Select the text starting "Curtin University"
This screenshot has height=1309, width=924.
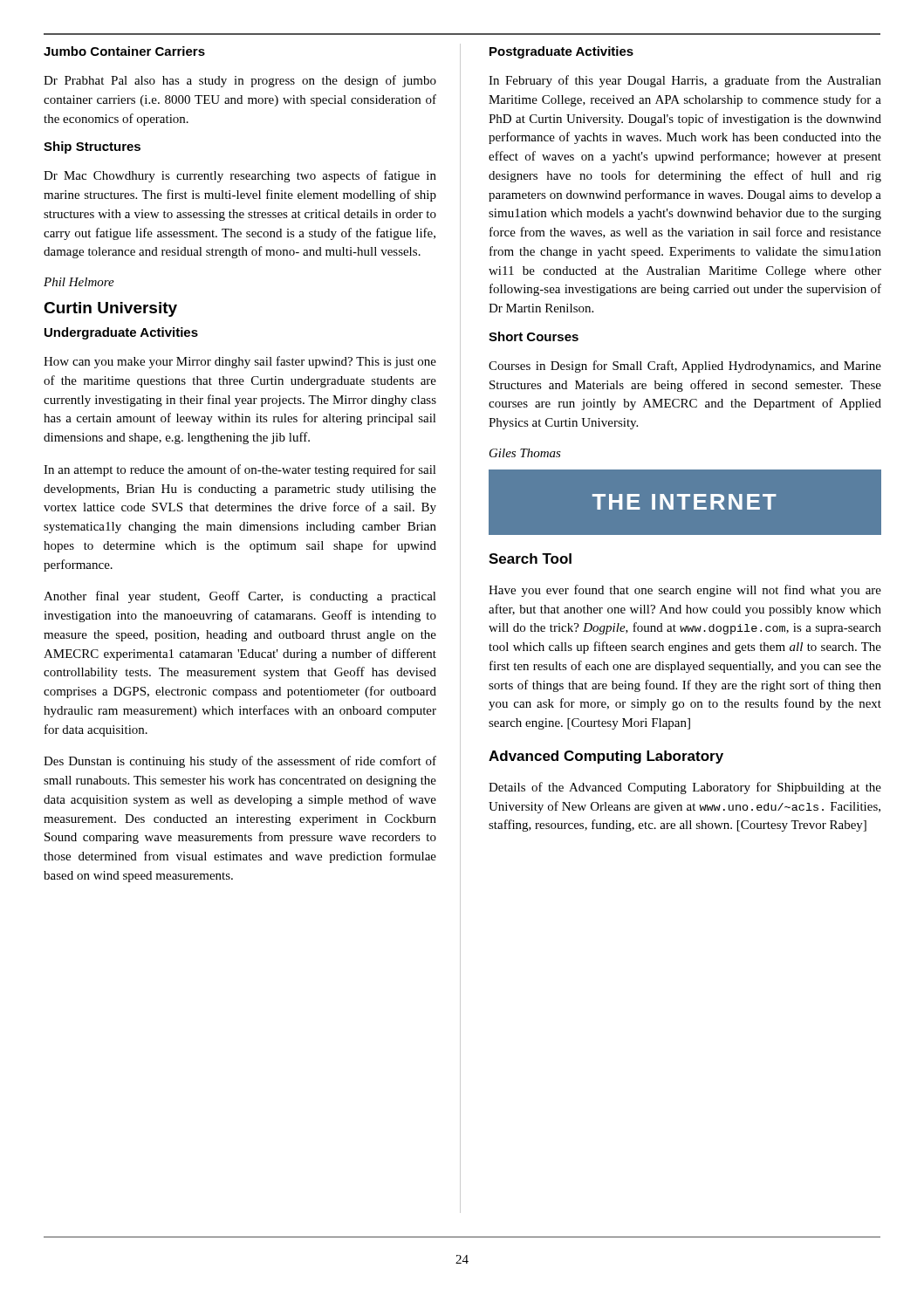pyautogui.click(x=110, y=309)
